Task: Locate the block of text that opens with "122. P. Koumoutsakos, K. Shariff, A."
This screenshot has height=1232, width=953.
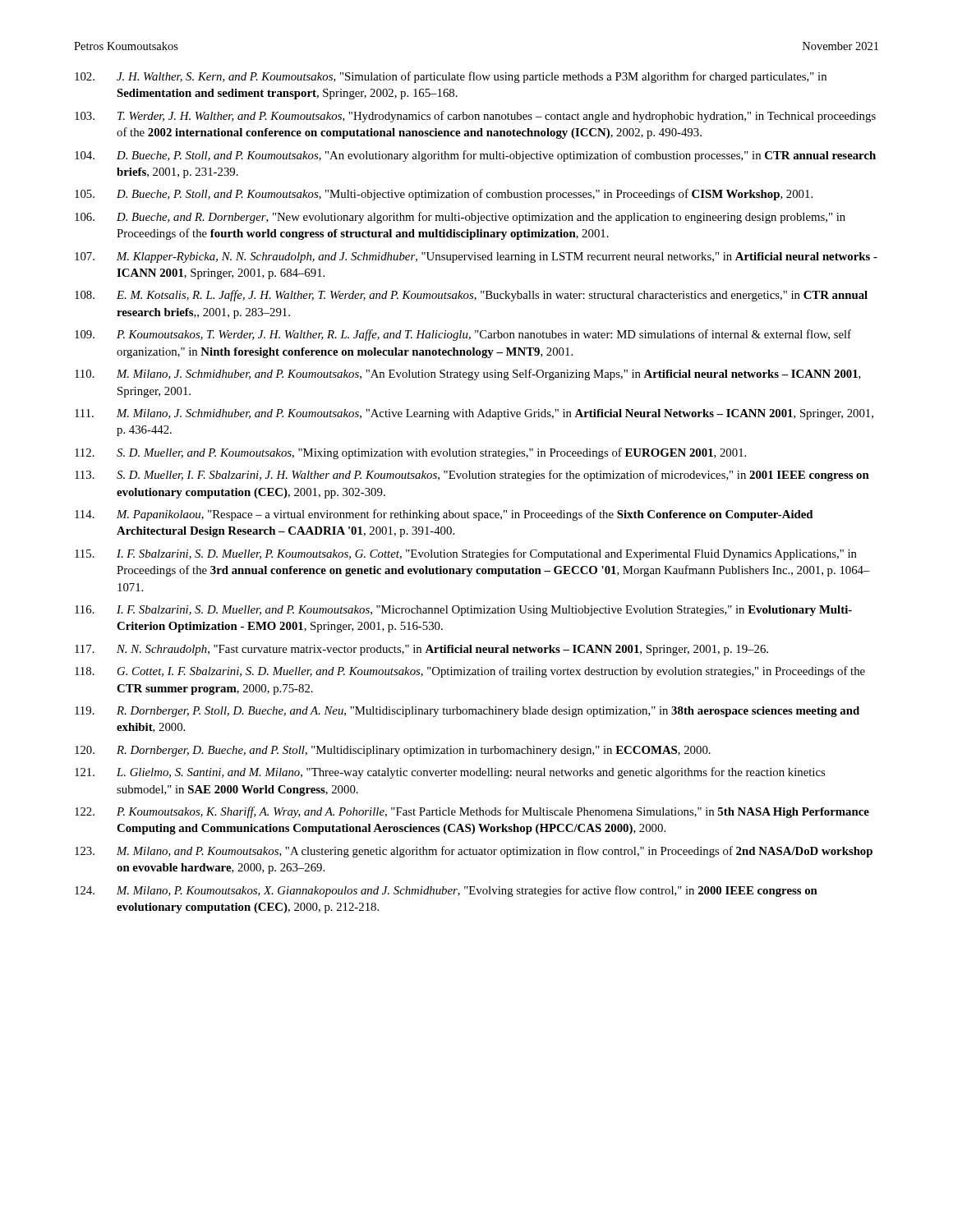Action: pyautogui.click(x=476, y=820)
